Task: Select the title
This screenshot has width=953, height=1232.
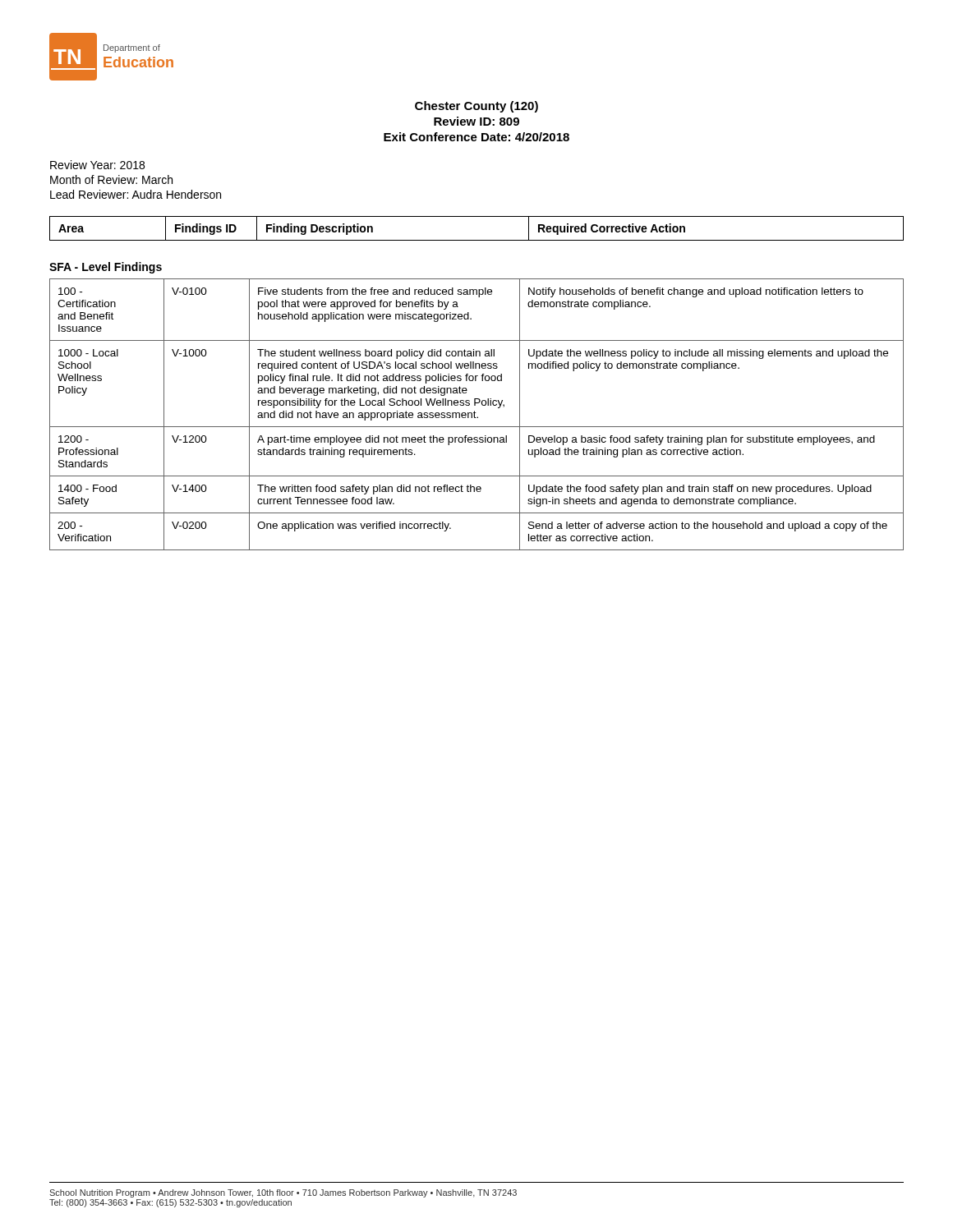Action: click(476, 121)
